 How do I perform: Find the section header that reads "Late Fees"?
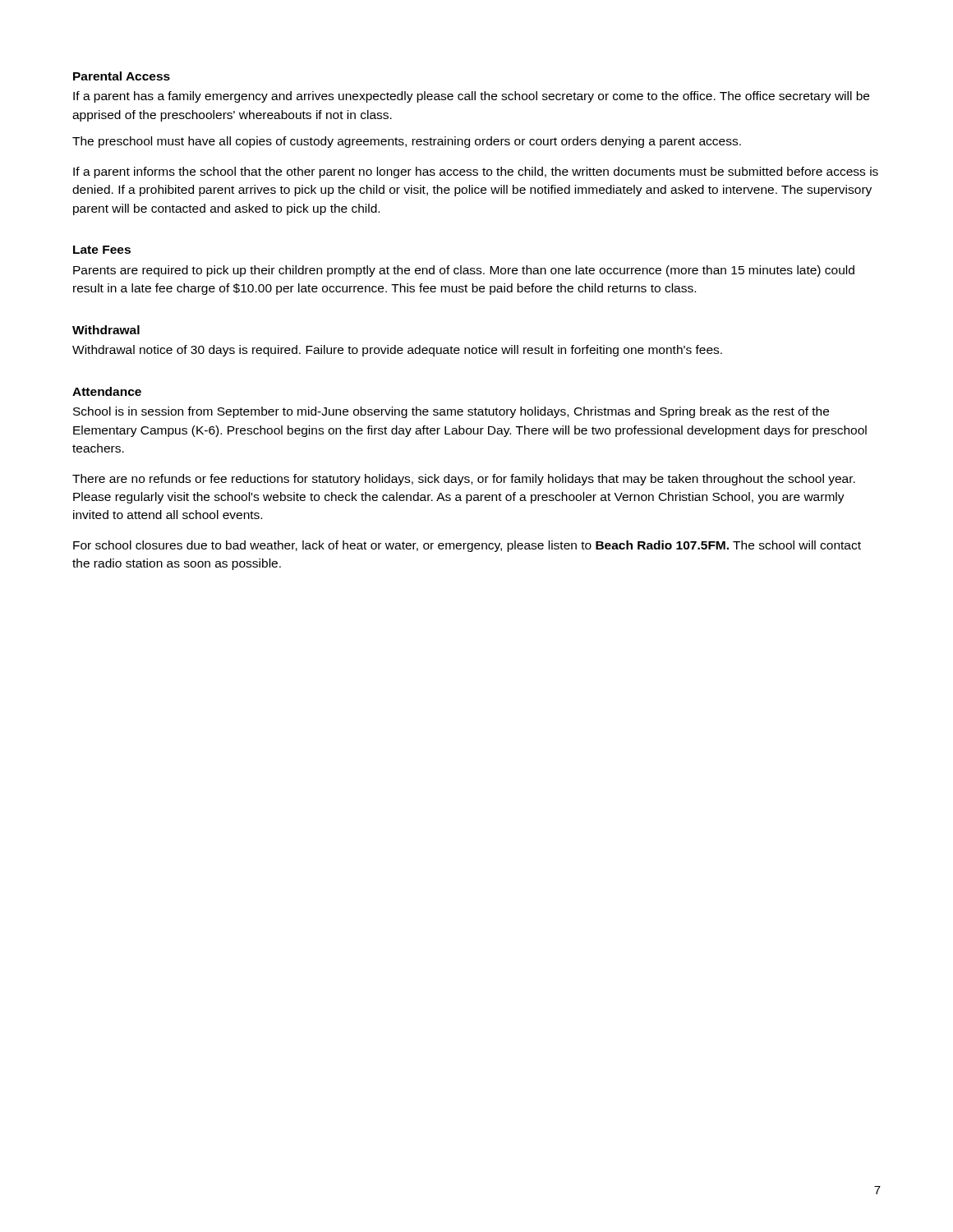[102, 250]
